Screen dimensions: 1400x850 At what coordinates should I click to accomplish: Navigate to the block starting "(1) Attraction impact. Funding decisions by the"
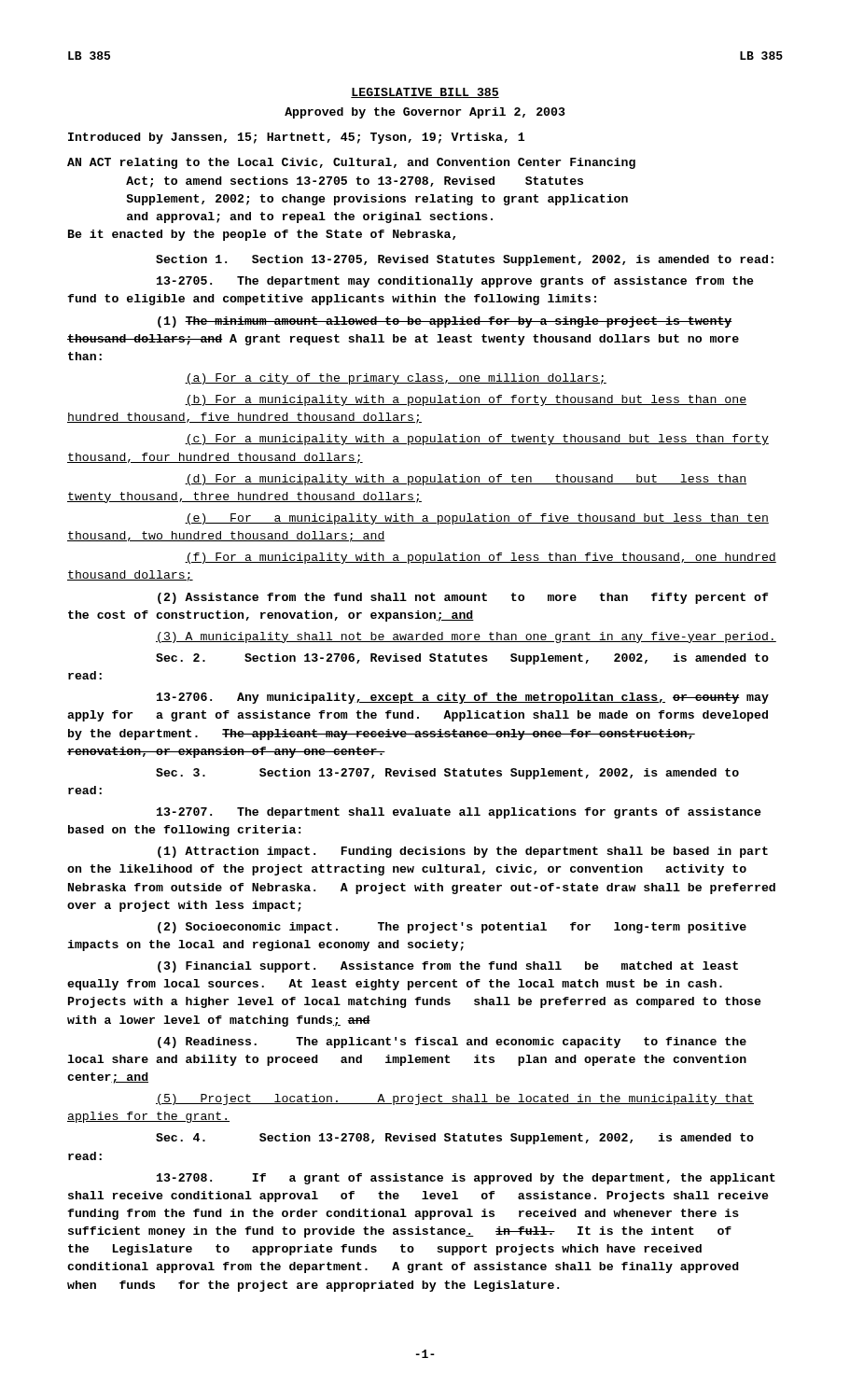(422, 879)
